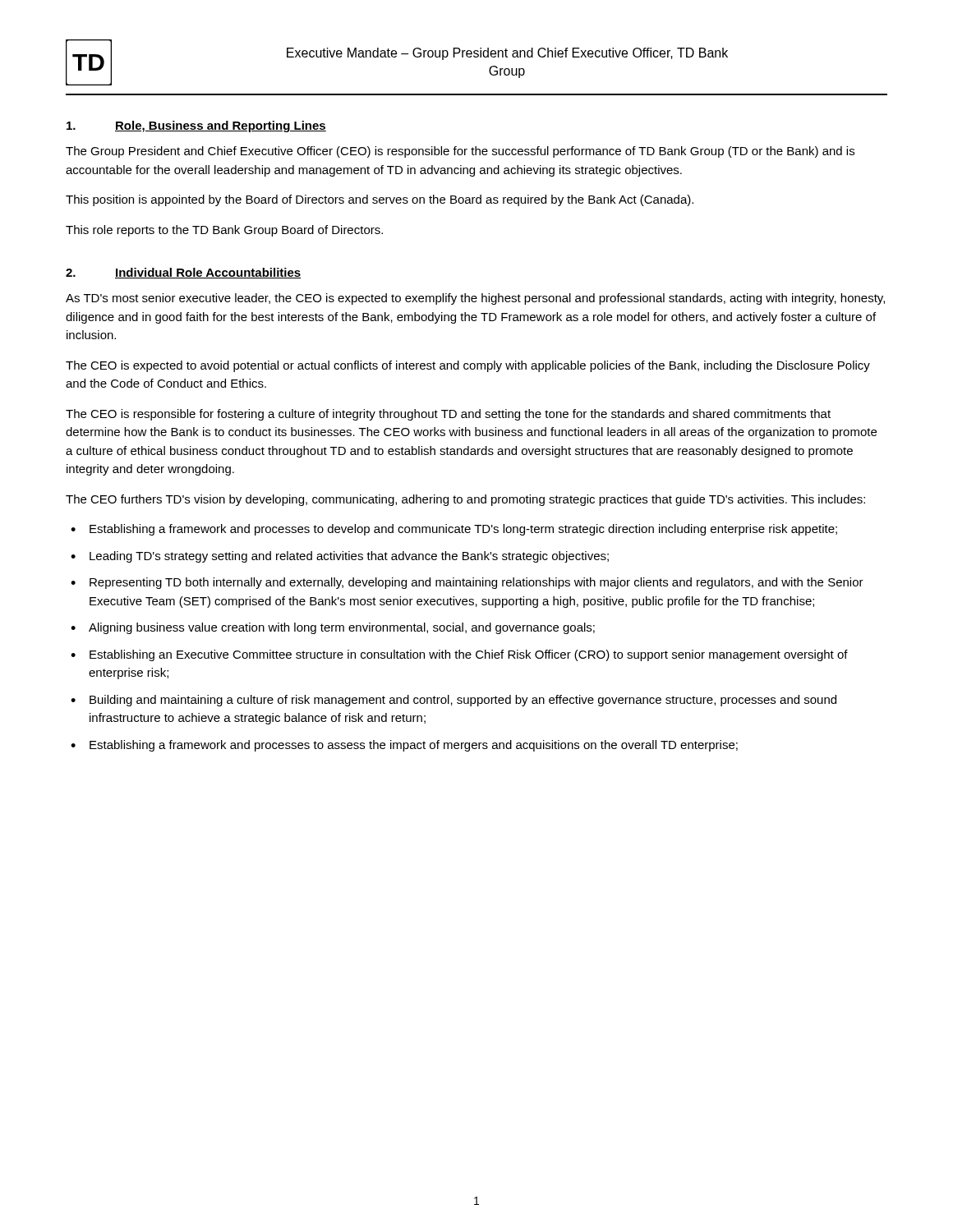Select the text block with the text "The Group President and Chief Executive Officer (CEO)"
This screenshot has width=953, height=1232.
tap(460, 160)
